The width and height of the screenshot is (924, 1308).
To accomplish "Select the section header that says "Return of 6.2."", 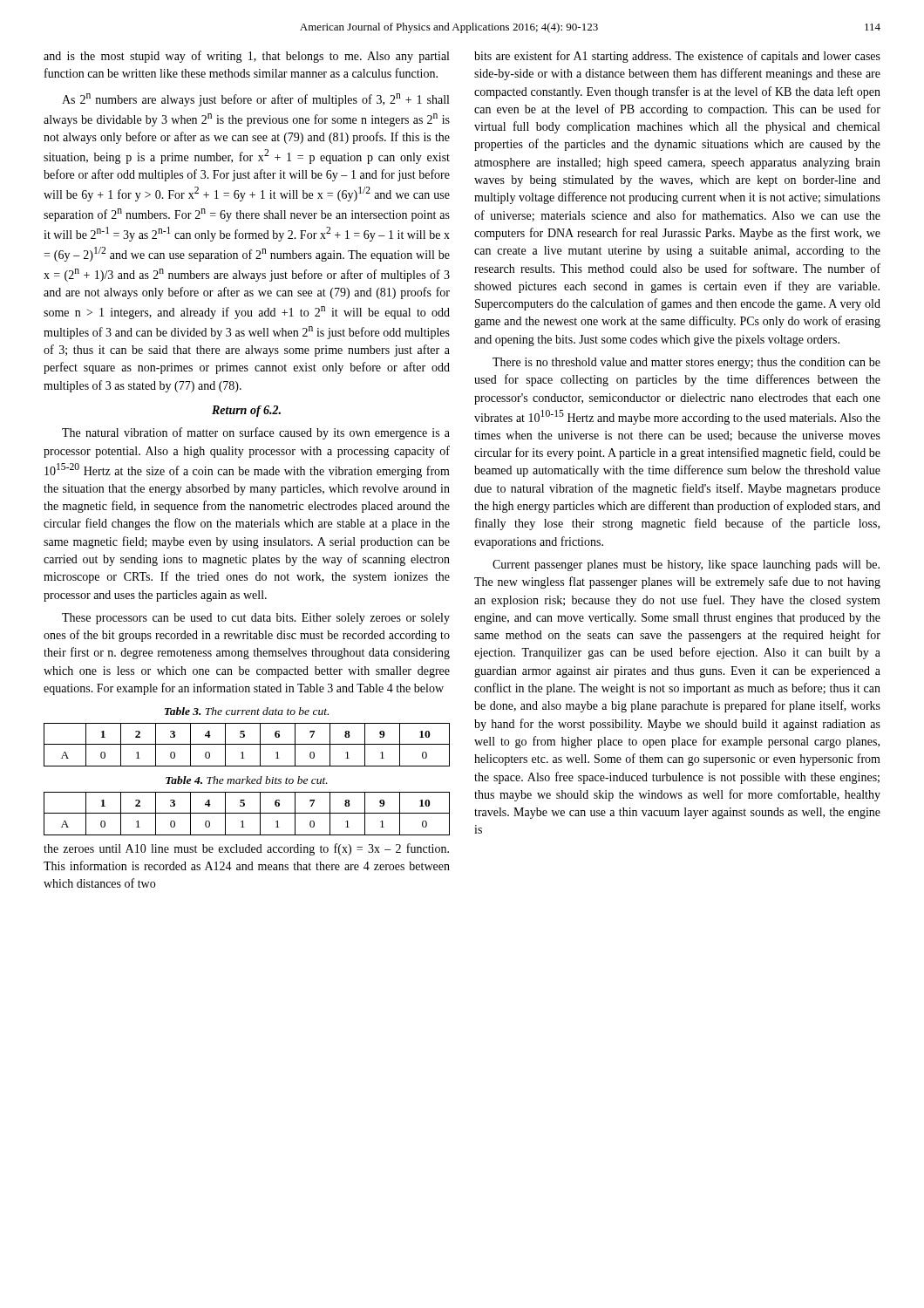I will (247, 410).
